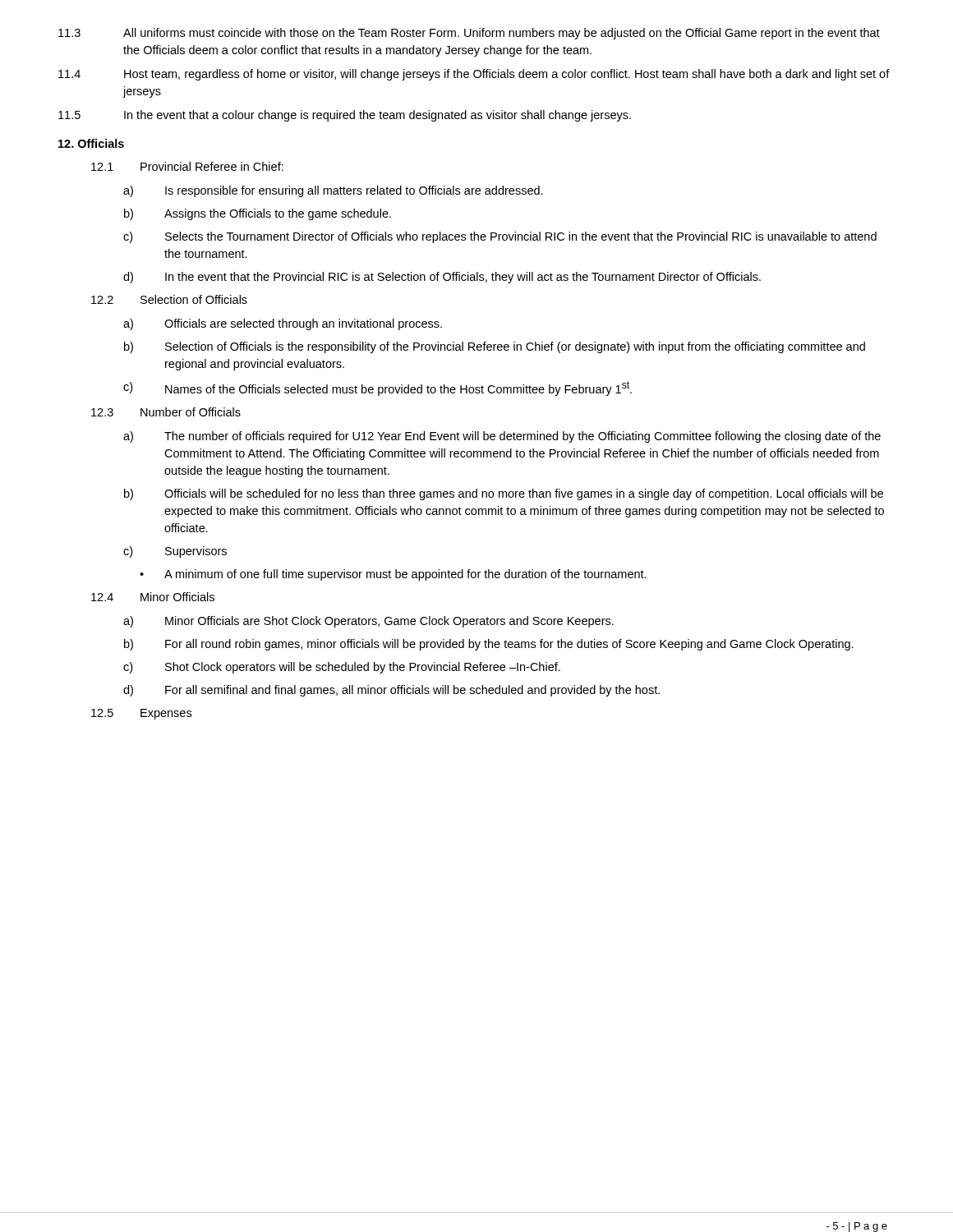Locate the list item that reads "c) Shot Clock"
Screen dimensions: 1232x953
tap(509, 668)
